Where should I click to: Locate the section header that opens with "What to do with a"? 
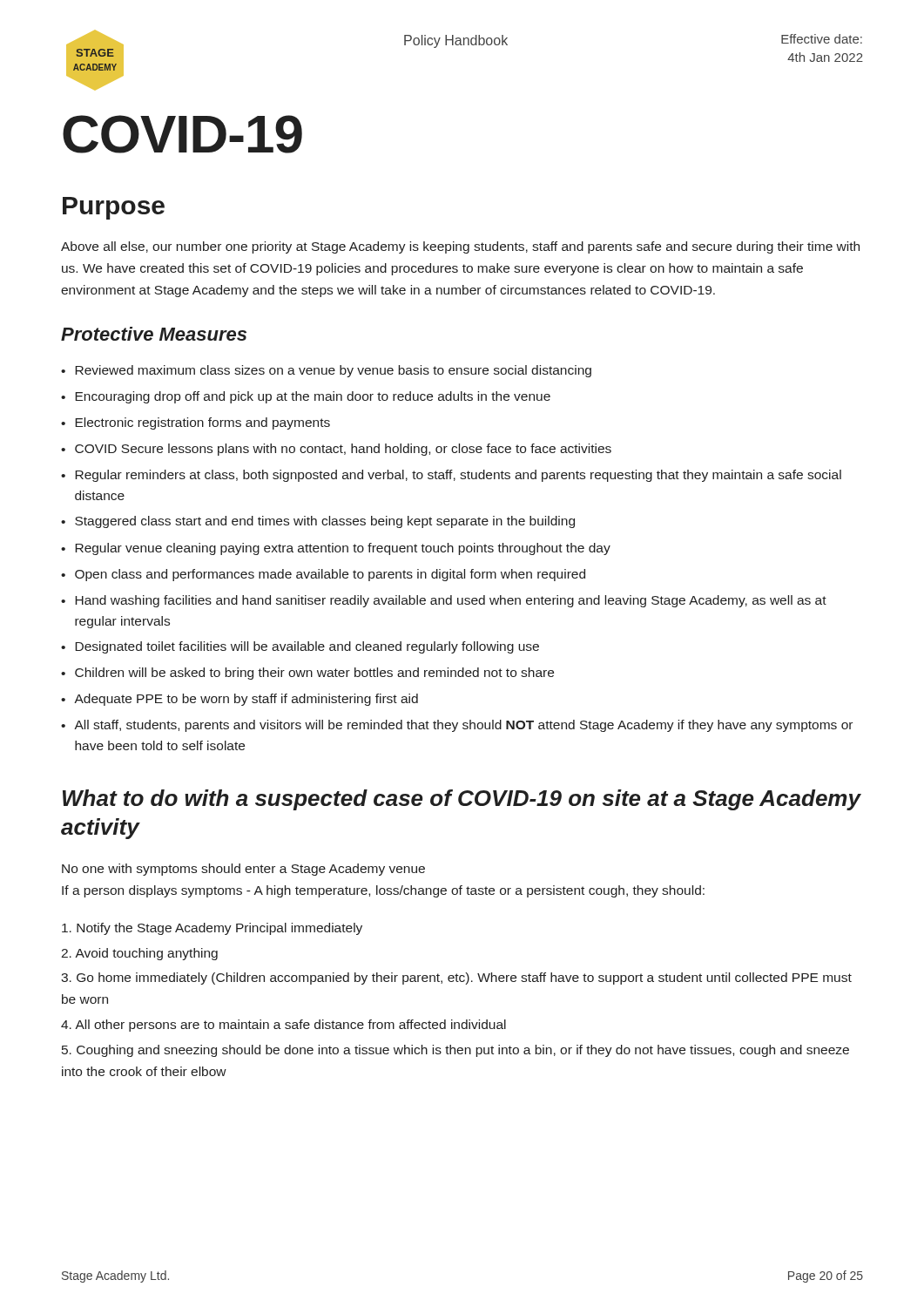[462, 813]
